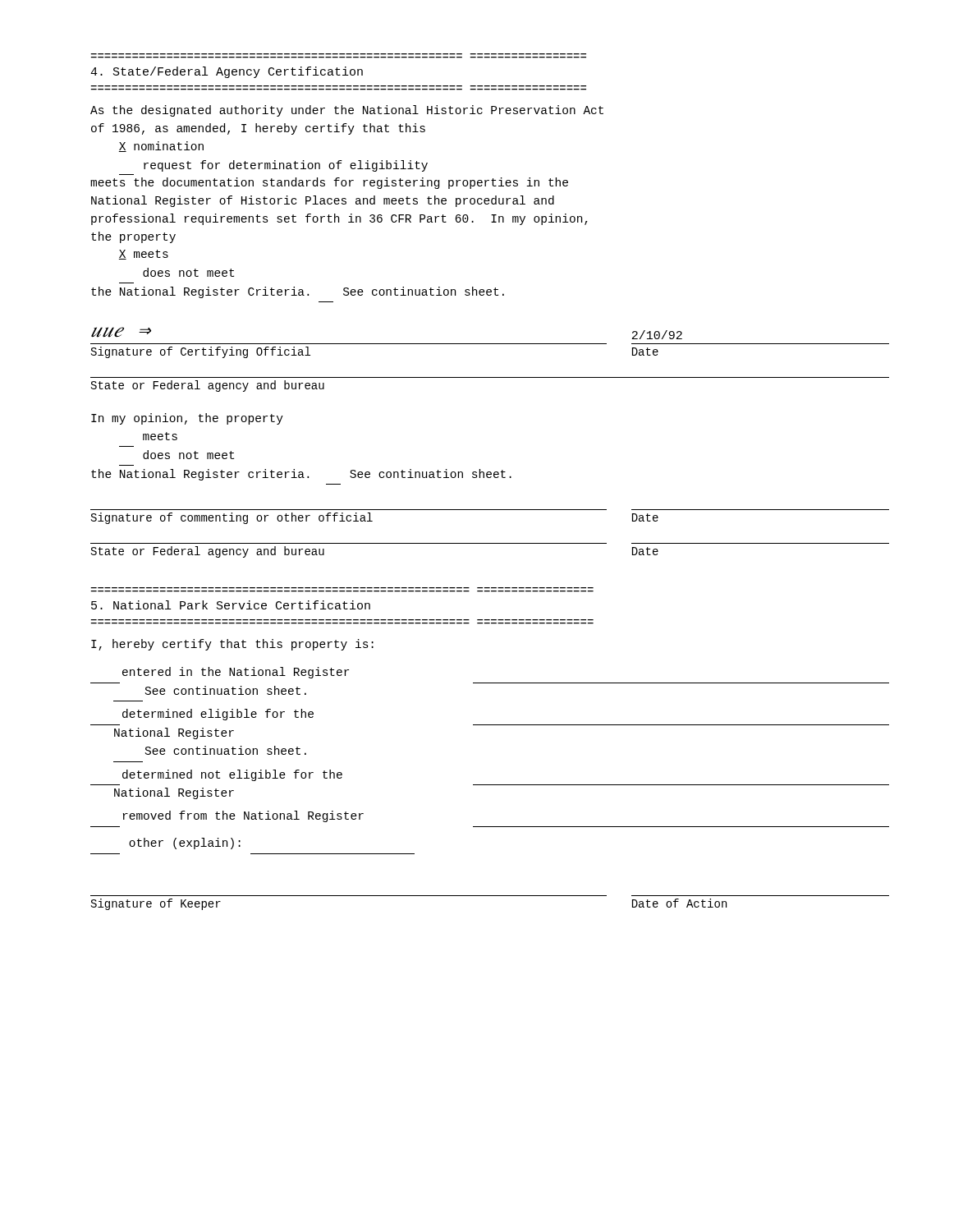Viewport: 963px width, 1232px height.
Task: Click where it says "Signature of commenting or other official Date"
Action: click(x=490, y=517)
